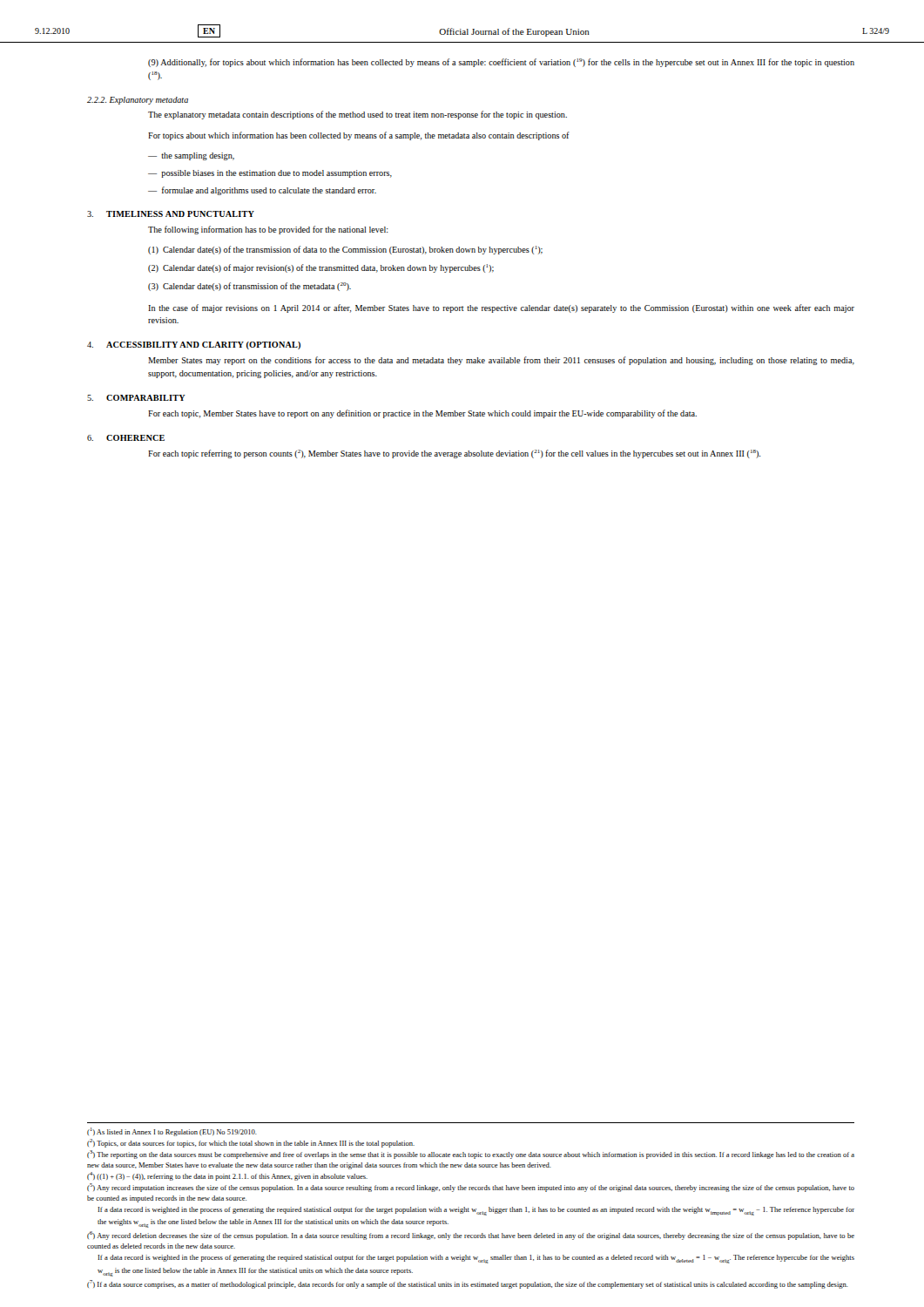
Task: Find the block on this page that starts "— possible biases in"
Action: pyautogui.click(x=270, y=173)
